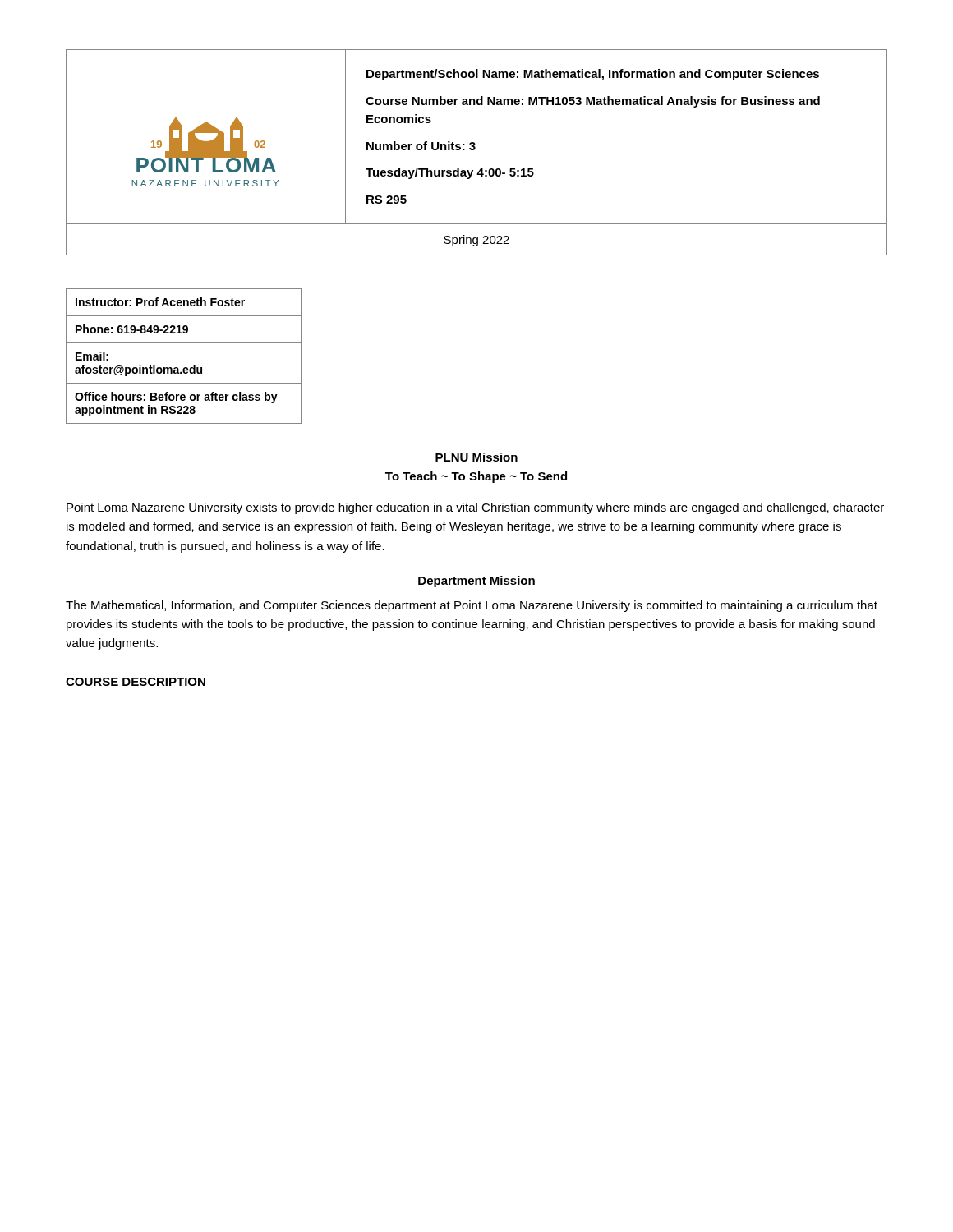The height and width of the screenshot is (1232, 953).
Task: Point to the element starting "PLNU Mission"
Action: point(476,457)
